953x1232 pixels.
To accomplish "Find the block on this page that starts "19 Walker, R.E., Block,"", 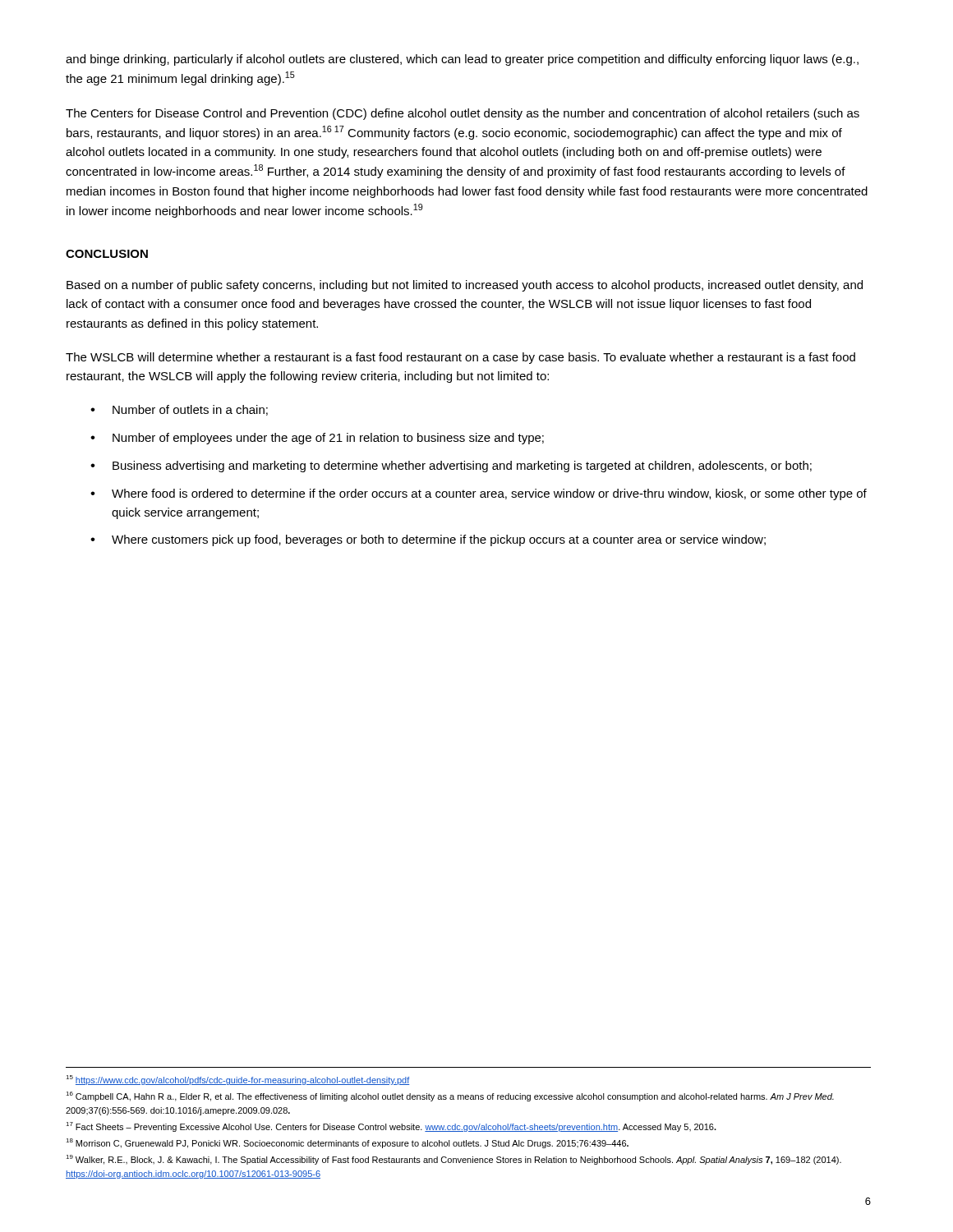I will pos(454,1166).
